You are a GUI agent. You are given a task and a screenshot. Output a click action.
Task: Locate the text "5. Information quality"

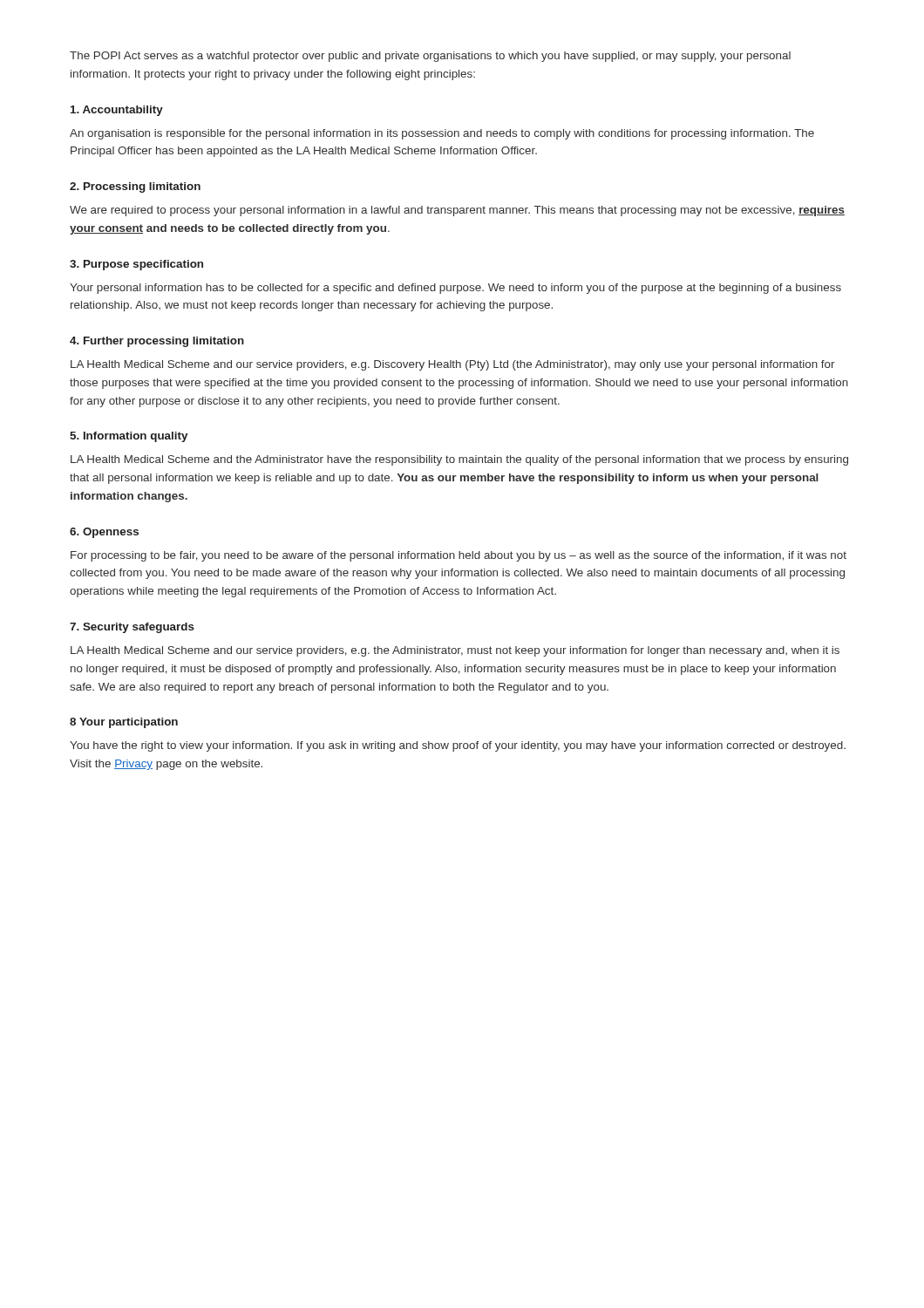click(129, 437)
